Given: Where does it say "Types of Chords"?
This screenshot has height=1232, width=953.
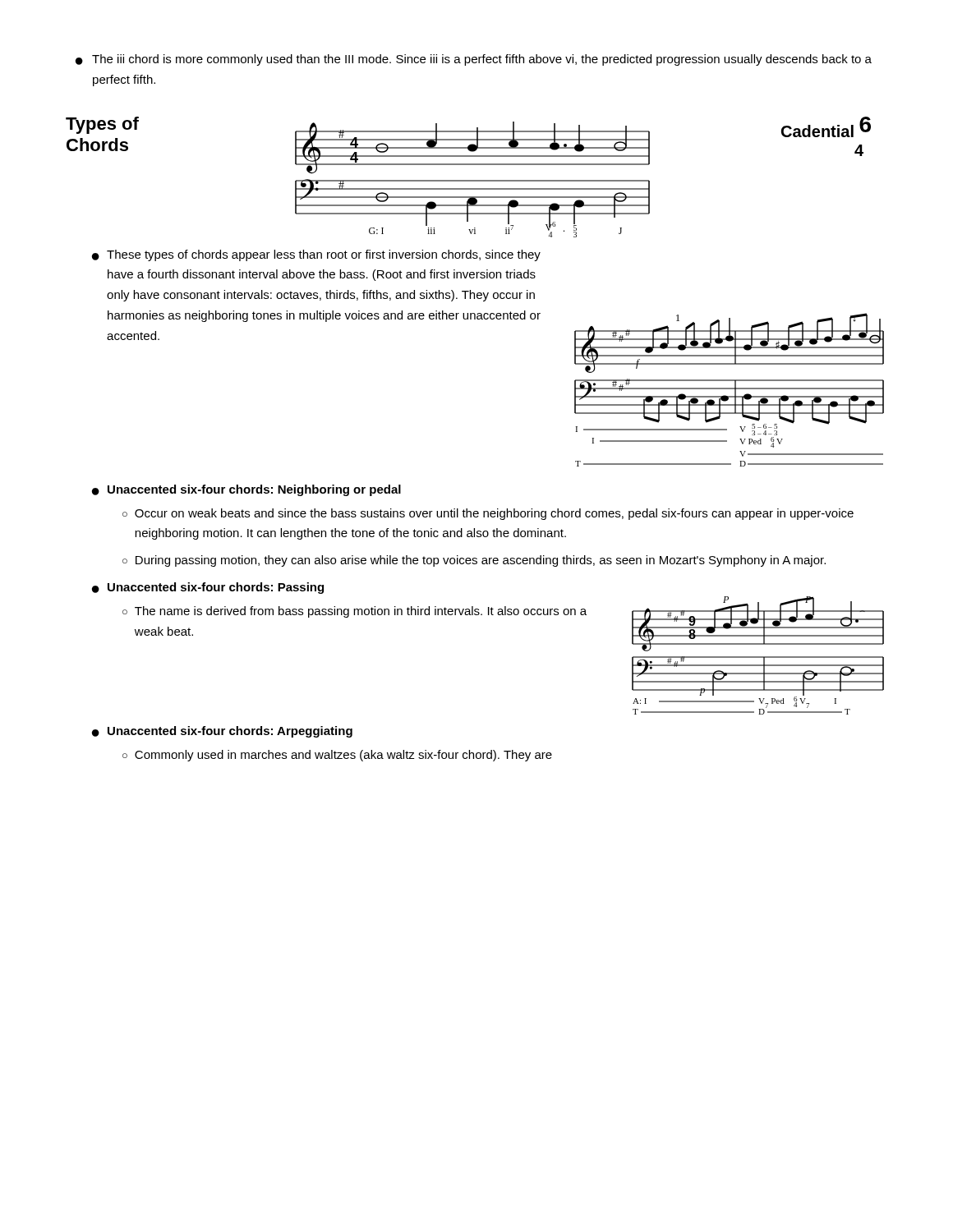Looking at the screenshot, I should (111, 135).
